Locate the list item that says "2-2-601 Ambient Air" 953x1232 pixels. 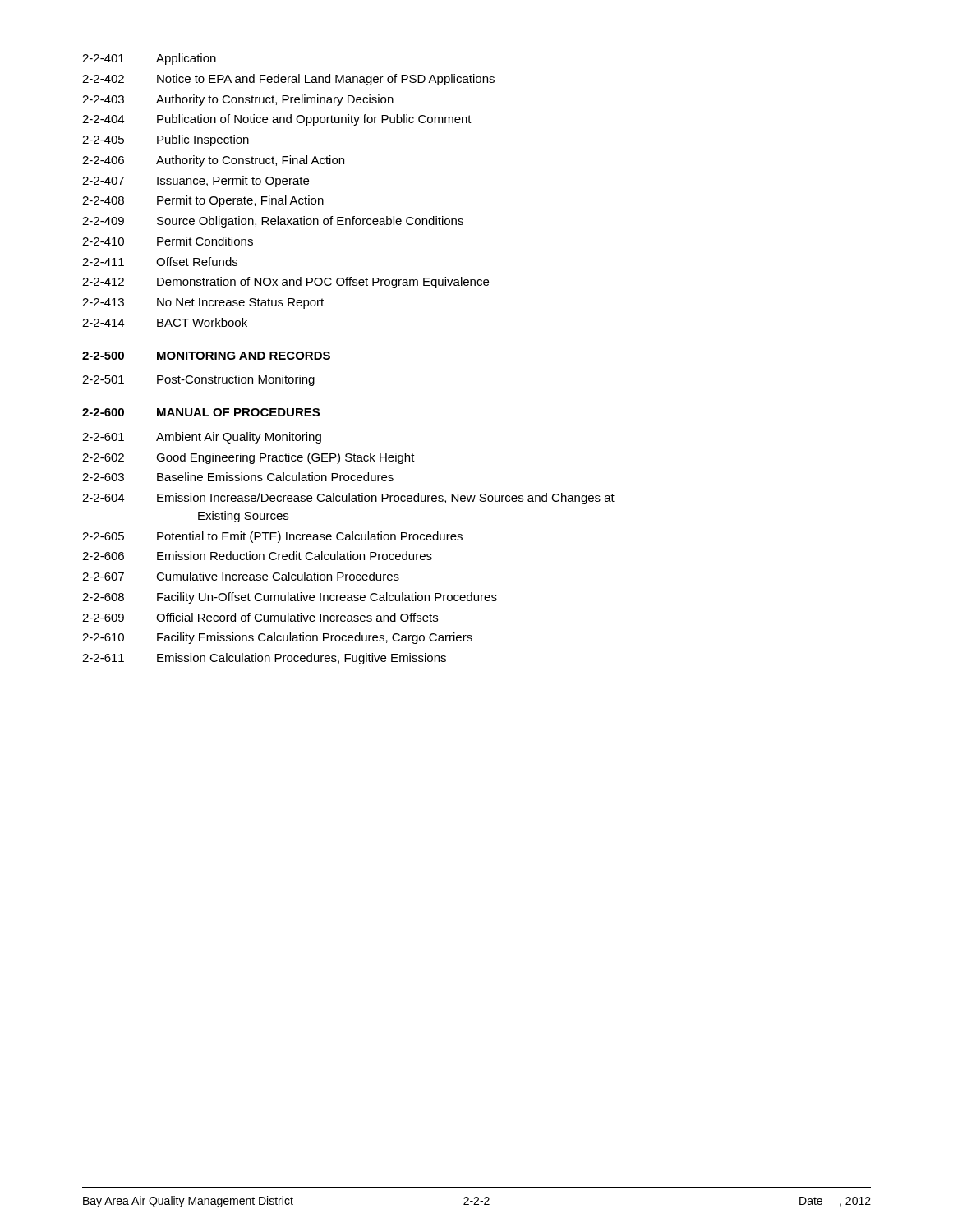202,438
